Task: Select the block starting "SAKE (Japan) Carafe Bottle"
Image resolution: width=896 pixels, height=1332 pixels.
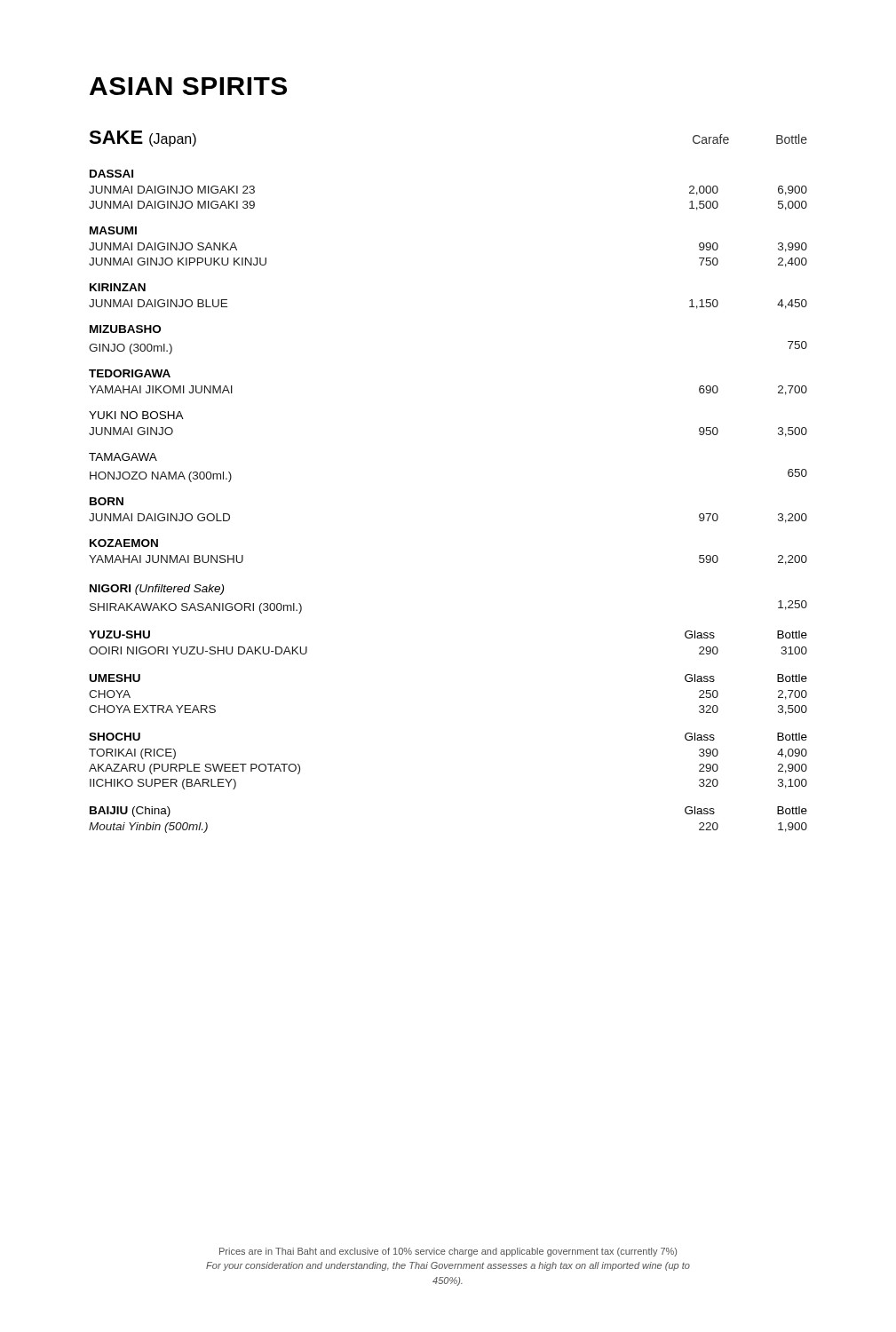Action: 137,138
